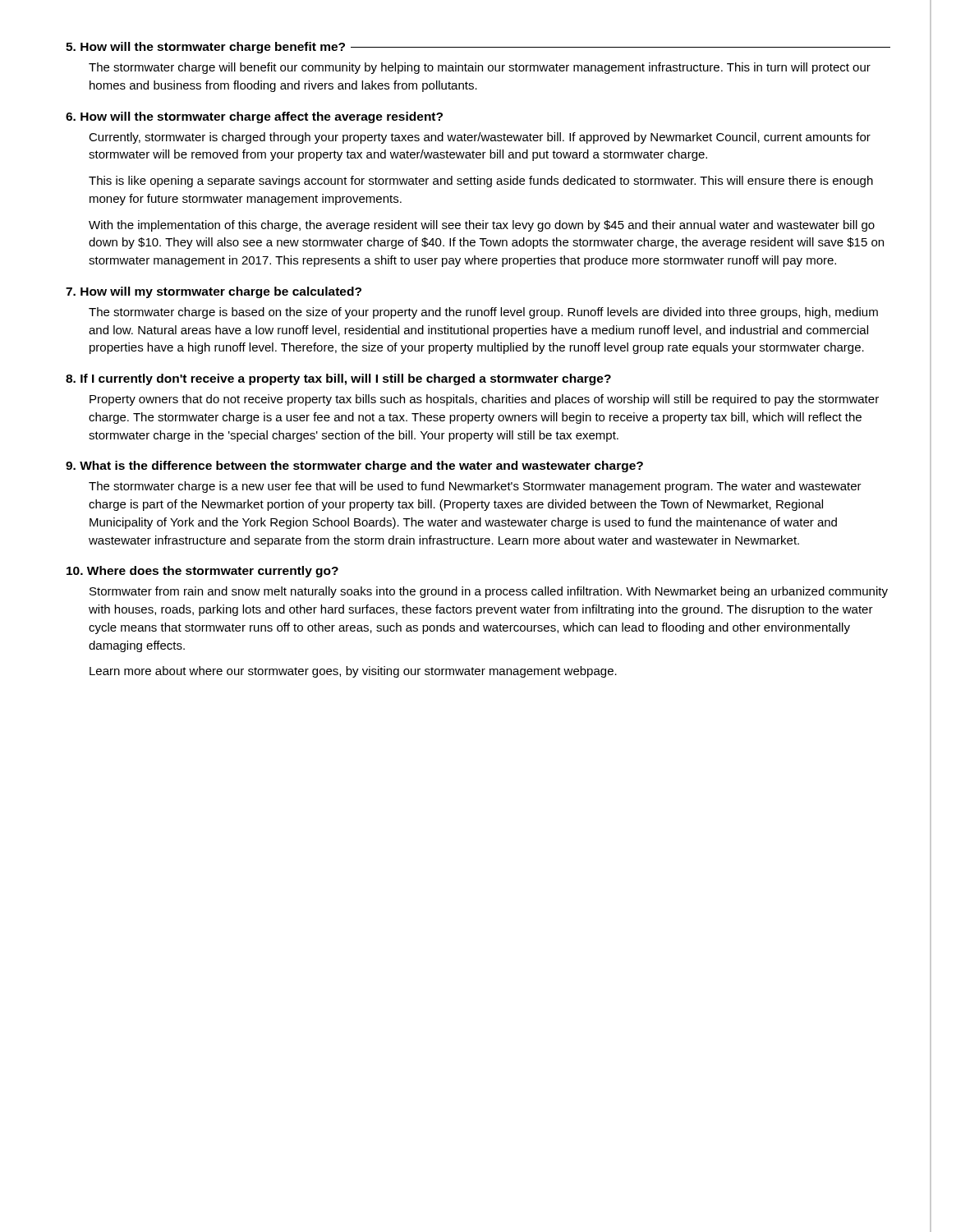This screenshot has width=956, height=1232.
Task: Point to the region starting "9. What is the"
Action: (x=355, y=466)
